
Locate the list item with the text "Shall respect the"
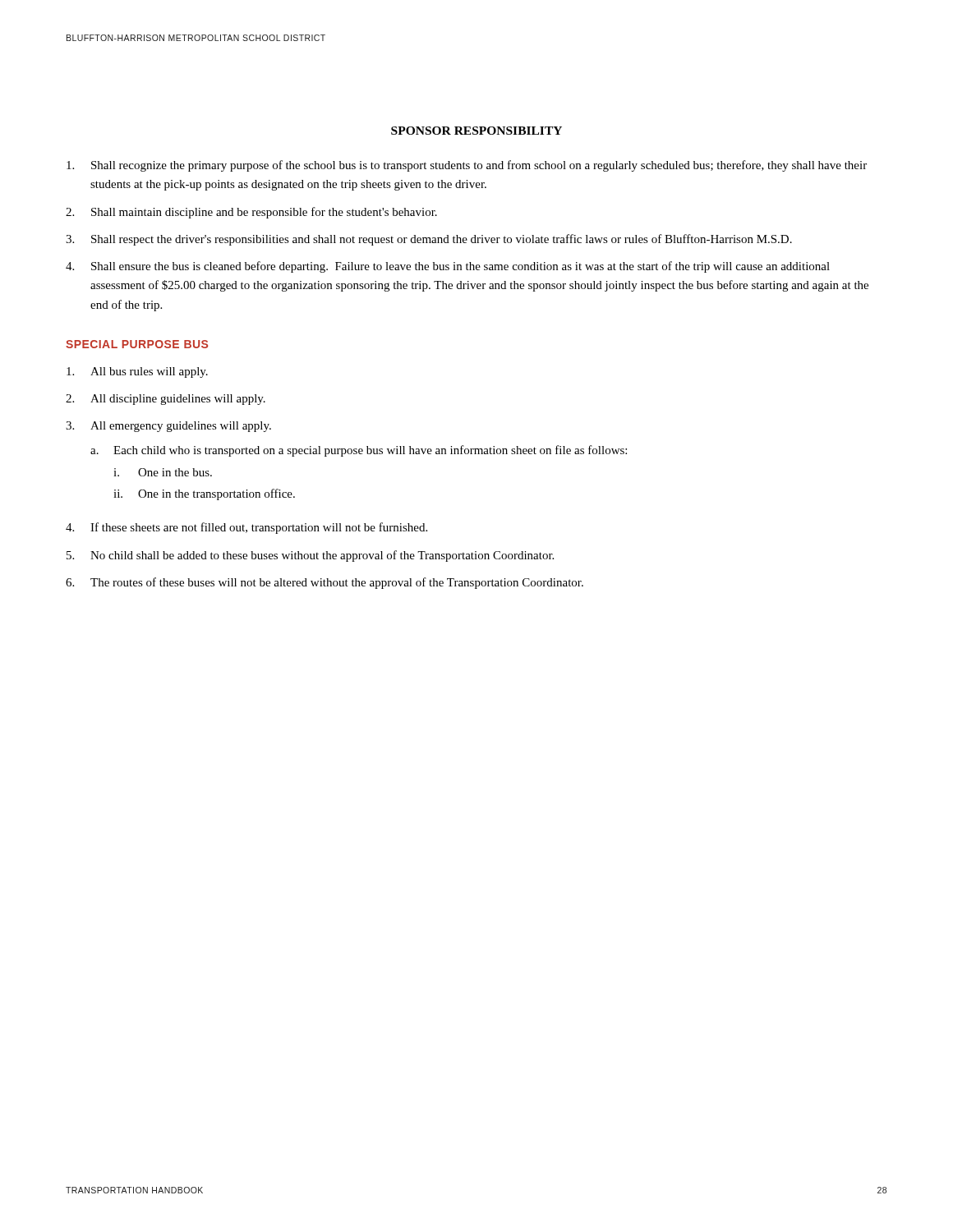click(x=489, y=239)
